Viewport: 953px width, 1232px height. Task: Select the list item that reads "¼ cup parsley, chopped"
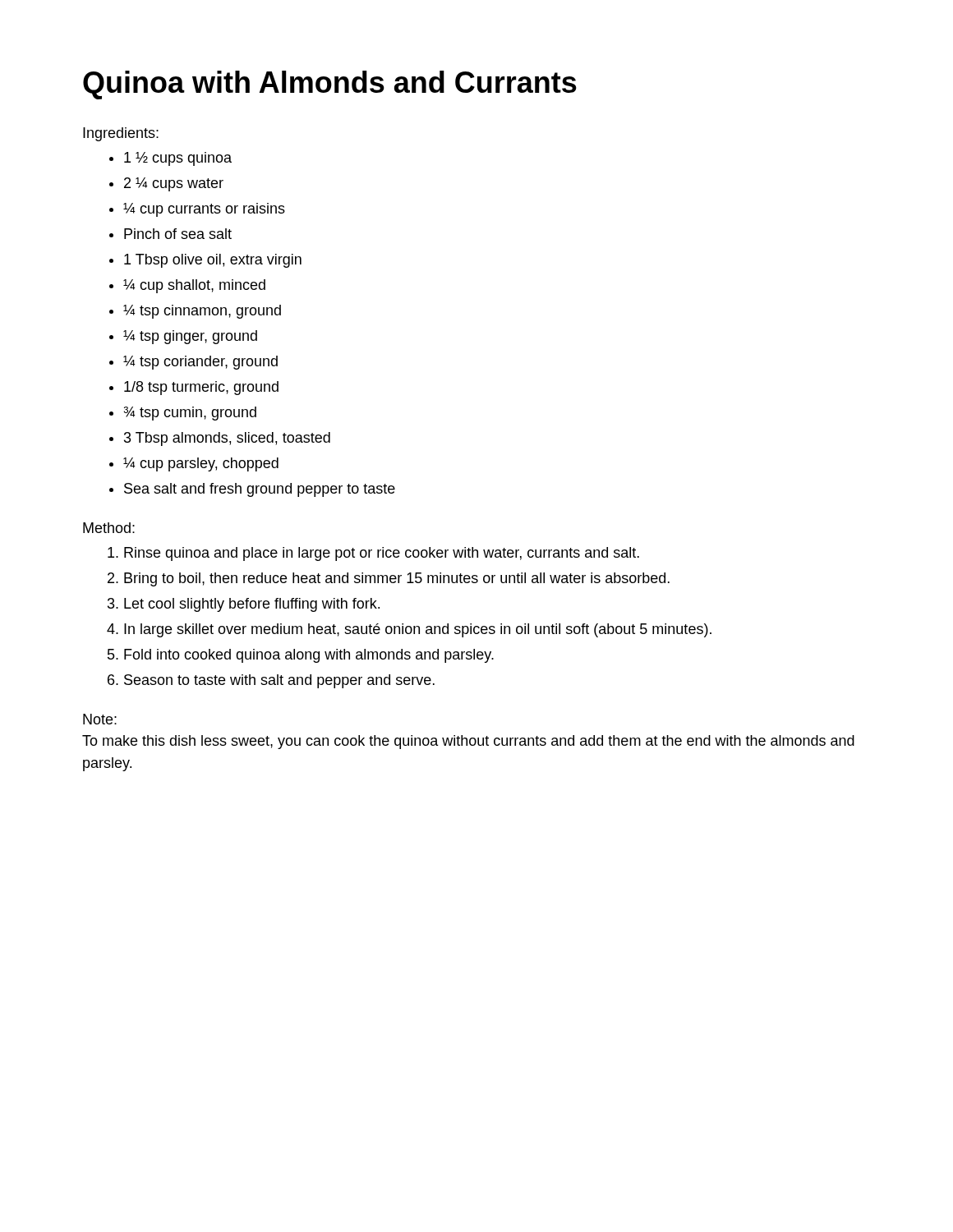click(x=201, y=464)
